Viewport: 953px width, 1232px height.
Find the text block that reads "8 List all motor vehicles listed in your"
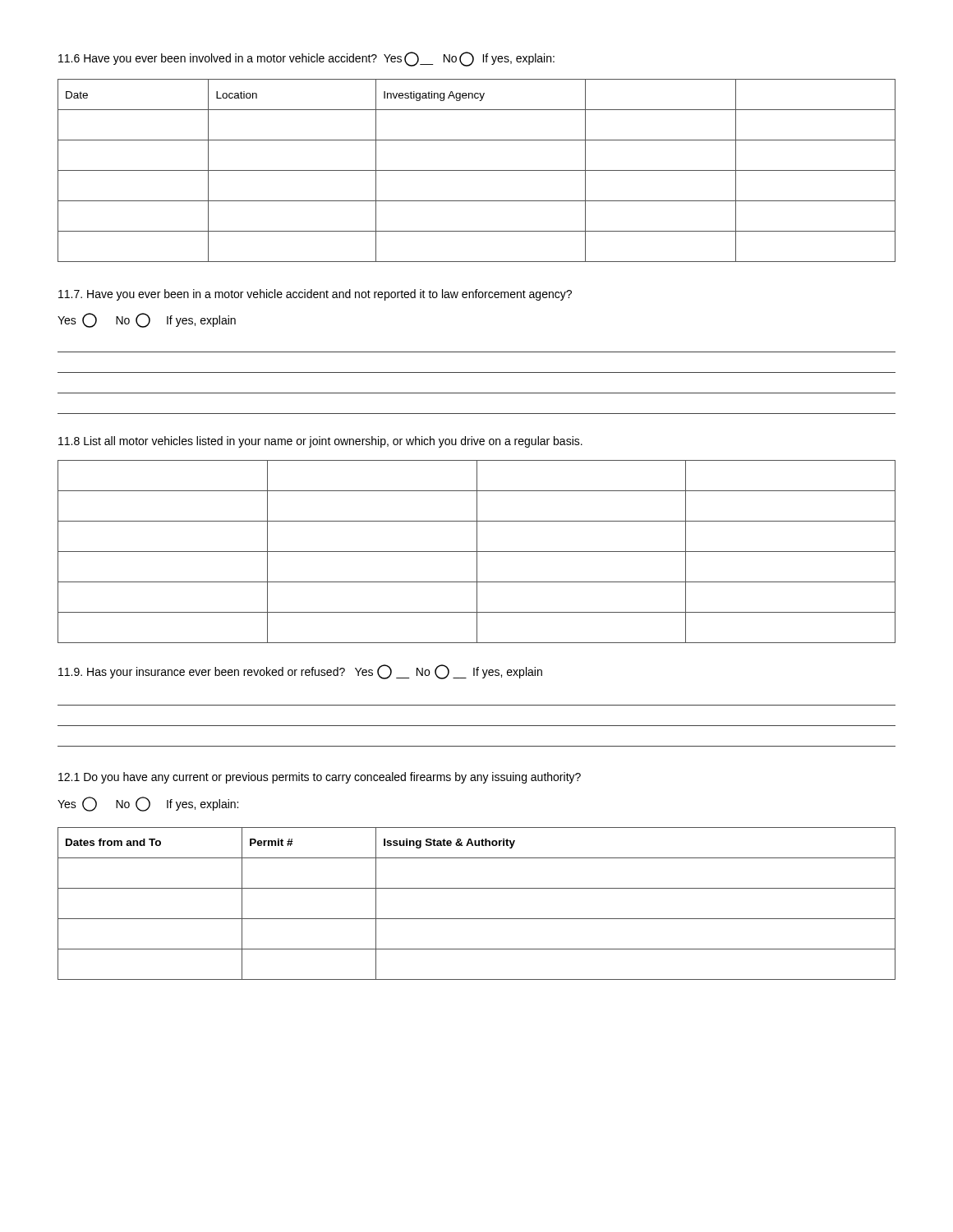point(320,441)
